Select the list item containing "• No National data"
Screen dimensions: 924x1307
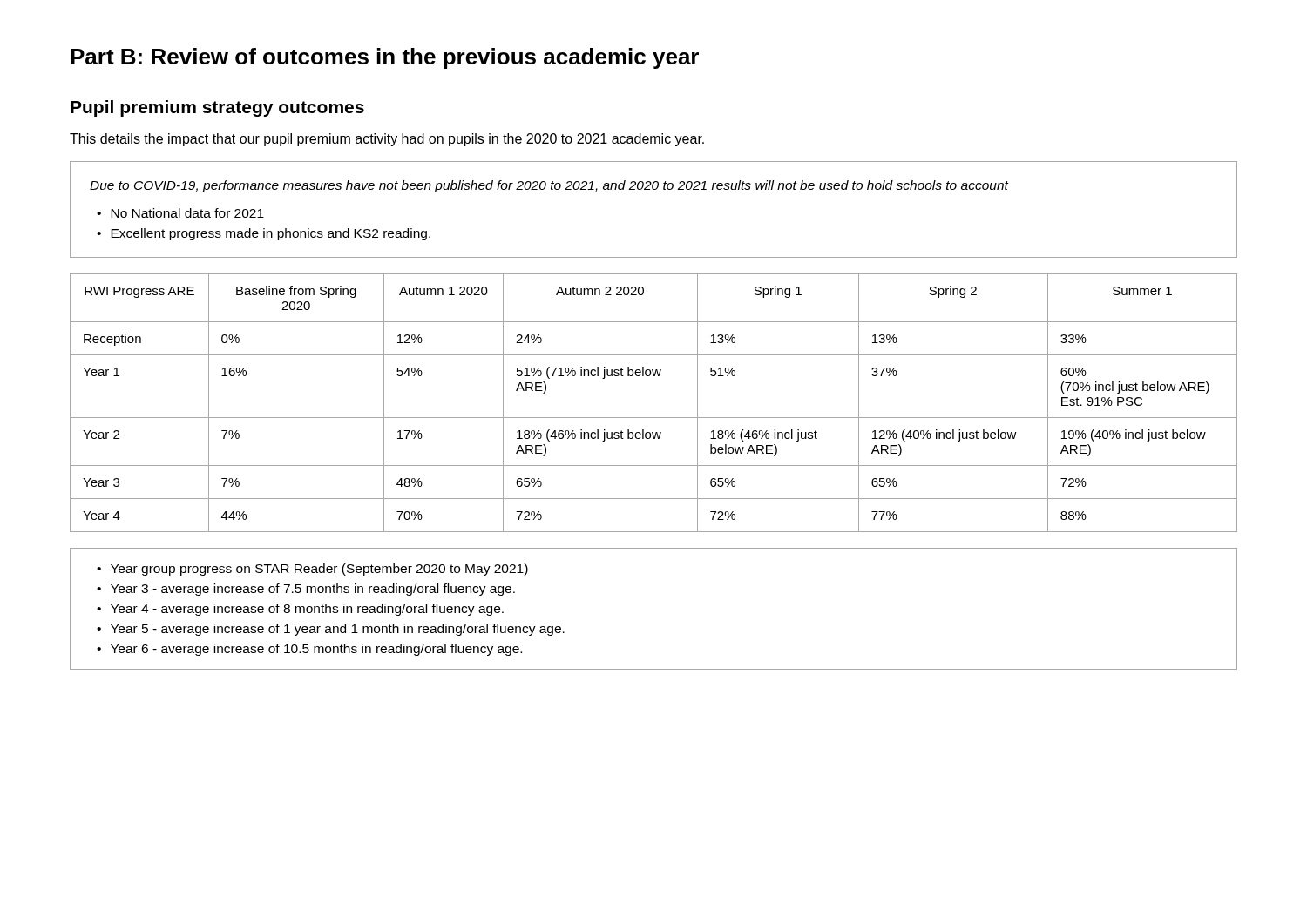pos(180,213)
